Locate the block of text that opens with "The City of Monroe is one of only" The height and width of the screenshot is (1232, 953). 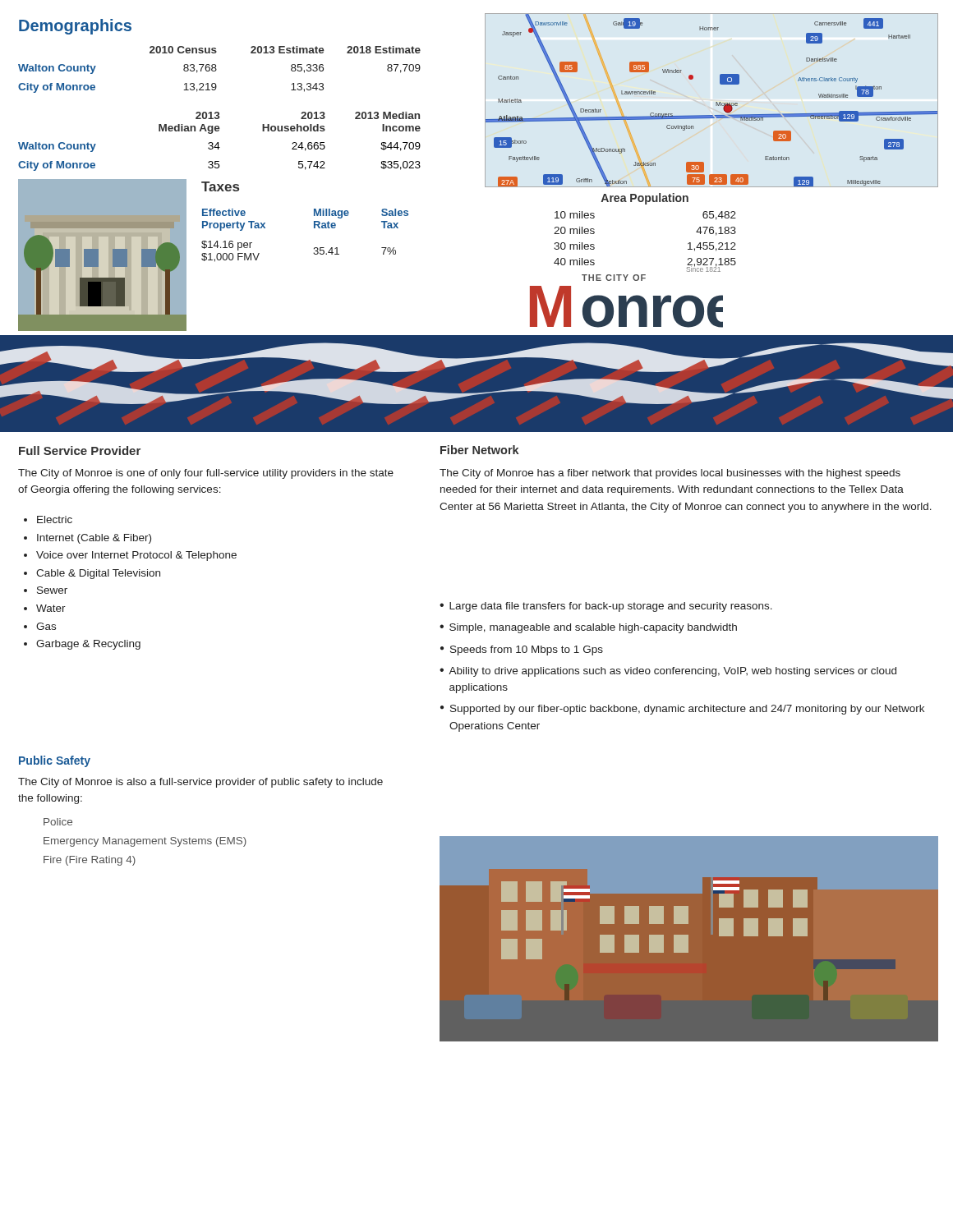(206, 481)
